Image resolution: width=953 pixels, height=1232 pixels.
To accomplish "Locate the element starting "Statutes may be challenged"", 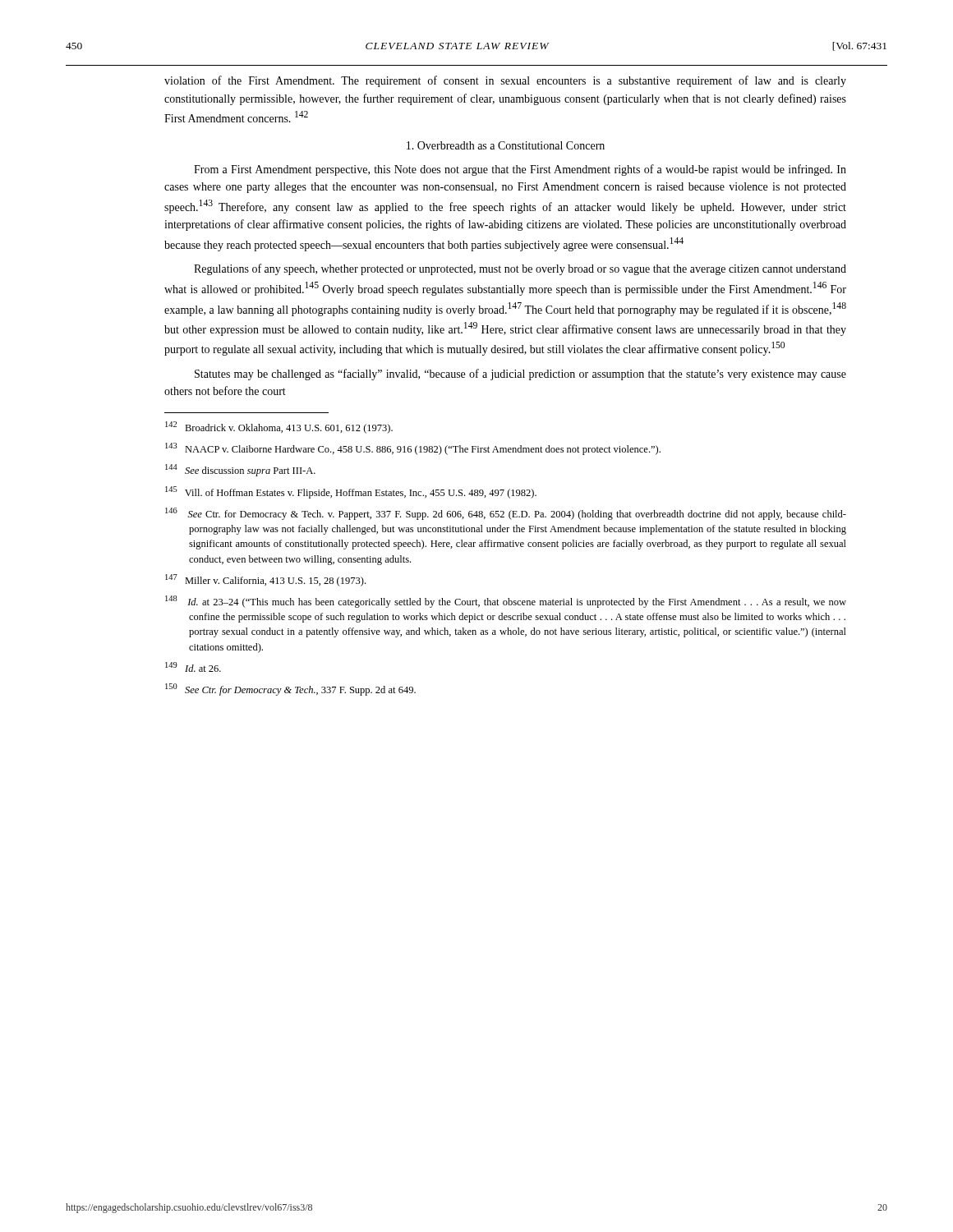I will [505, 383].
